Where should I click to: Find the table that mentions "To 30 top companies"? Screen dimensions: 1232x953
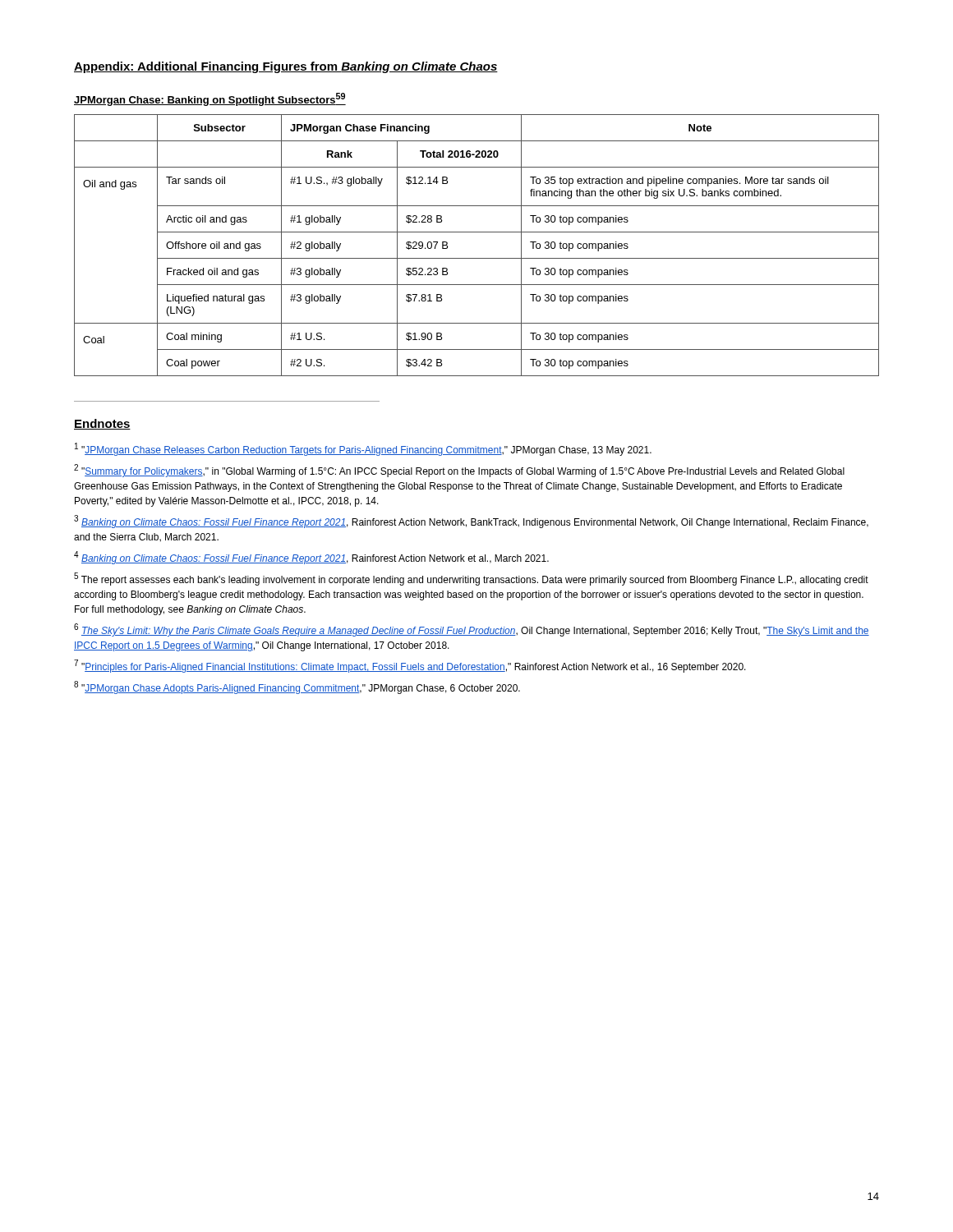pyautogui.click(x=476, y=245)
